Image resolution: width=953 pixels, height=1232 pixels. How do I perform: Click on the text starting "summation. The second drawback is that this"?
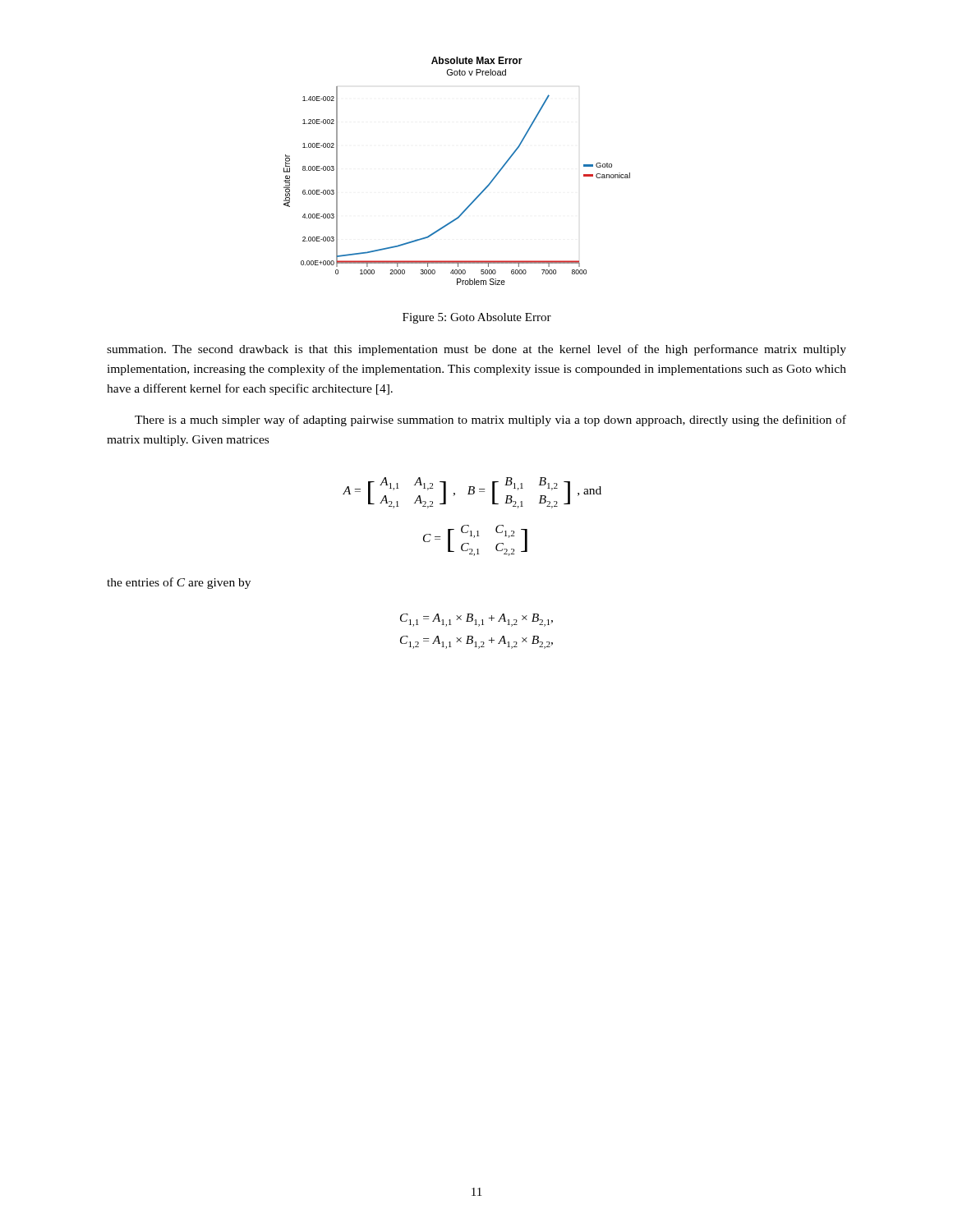tap(476, 368)
